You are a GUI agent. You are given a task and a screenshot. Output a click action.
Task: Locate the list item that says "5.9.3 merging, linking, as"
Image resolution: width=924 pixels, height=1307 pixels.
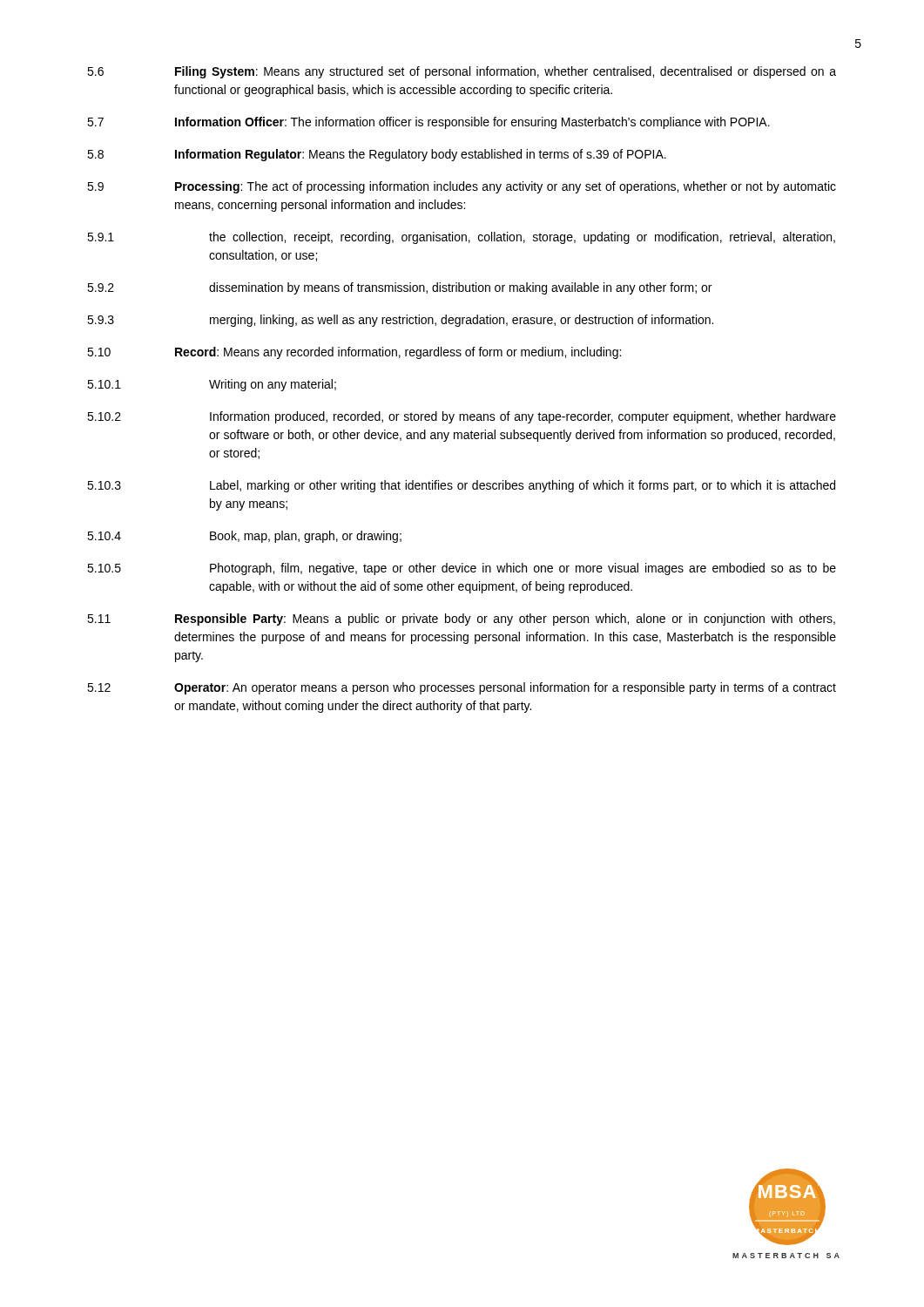(x=462, y=320)
